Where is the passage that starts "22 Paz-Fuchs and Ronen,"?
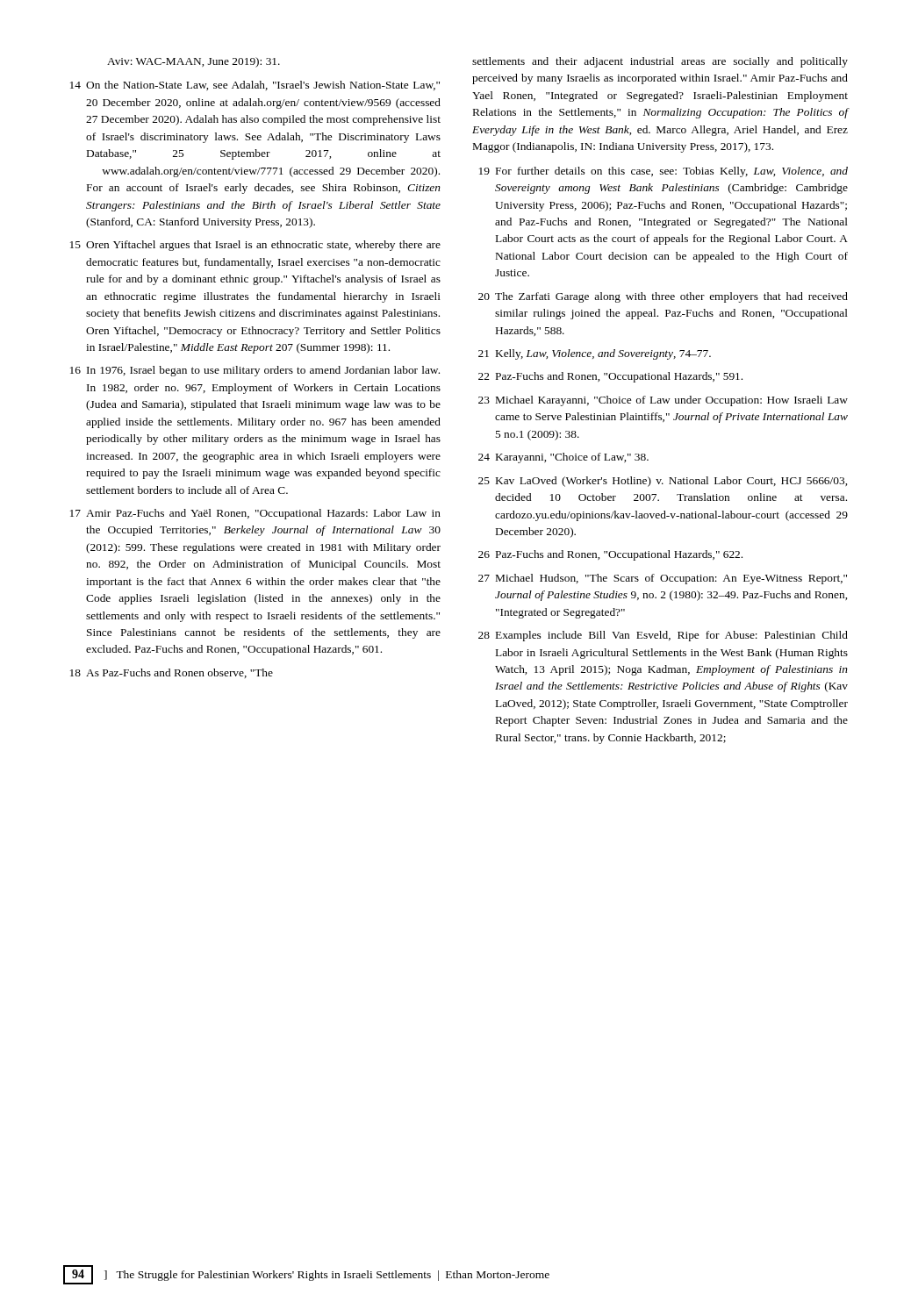Image resolution: width=911 pixels, height=1316 pixels. point(660,377)
